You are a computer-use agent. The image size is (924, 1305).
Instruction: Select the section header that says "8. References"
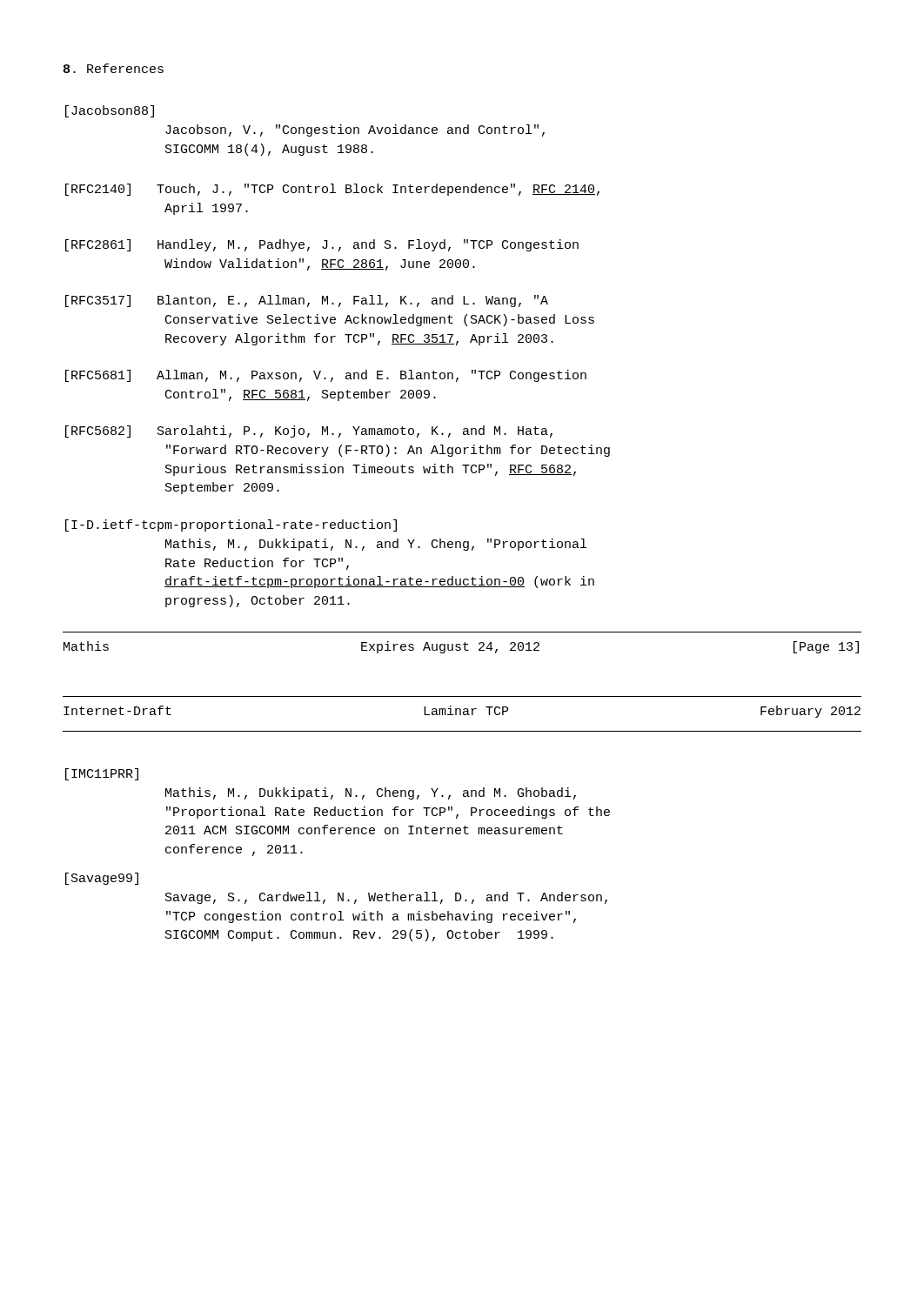pos(114,70)
